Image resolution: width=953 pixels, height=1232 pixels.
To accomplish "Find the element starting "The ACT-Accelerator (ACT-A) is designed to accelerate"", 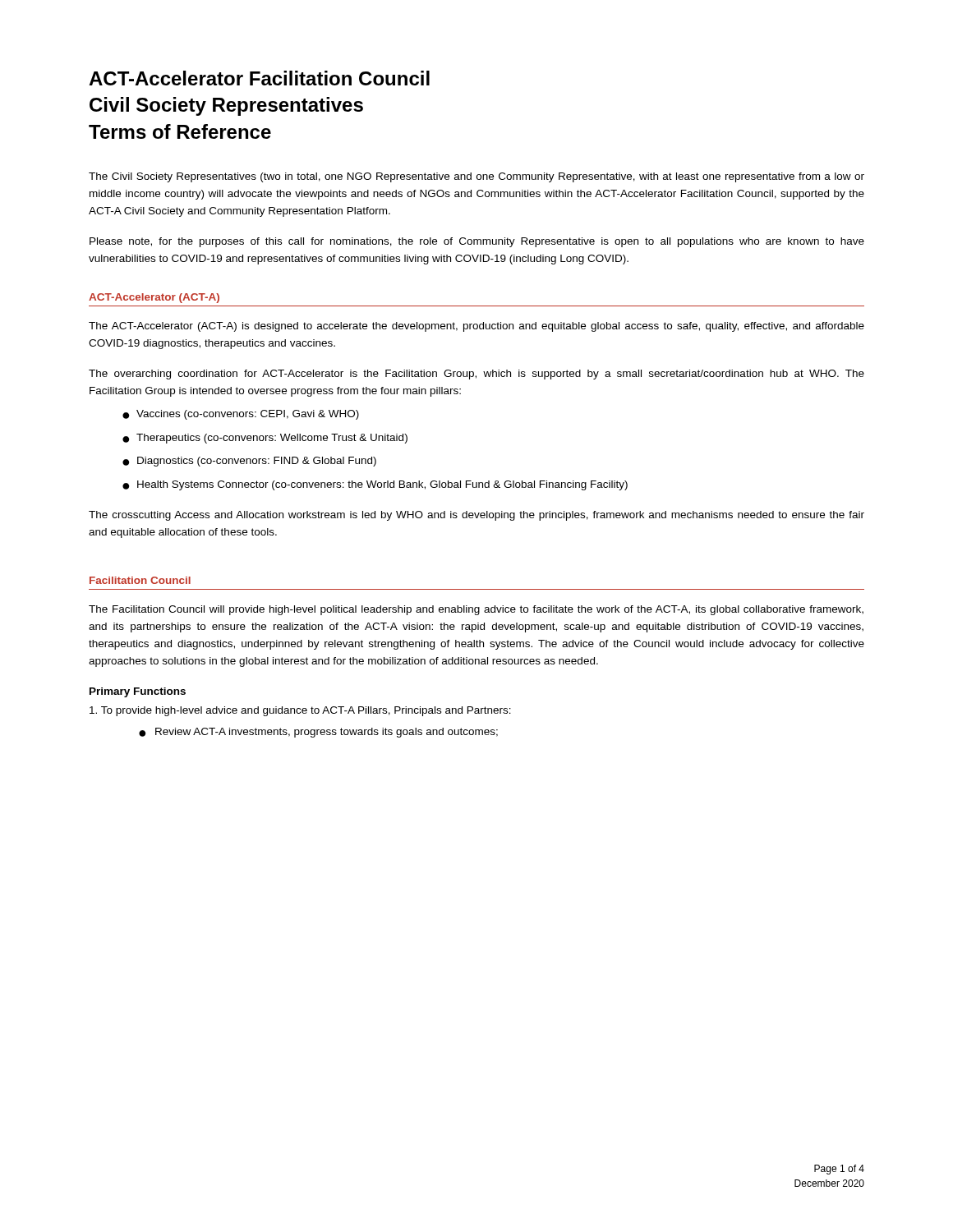I will coord(476,334).
